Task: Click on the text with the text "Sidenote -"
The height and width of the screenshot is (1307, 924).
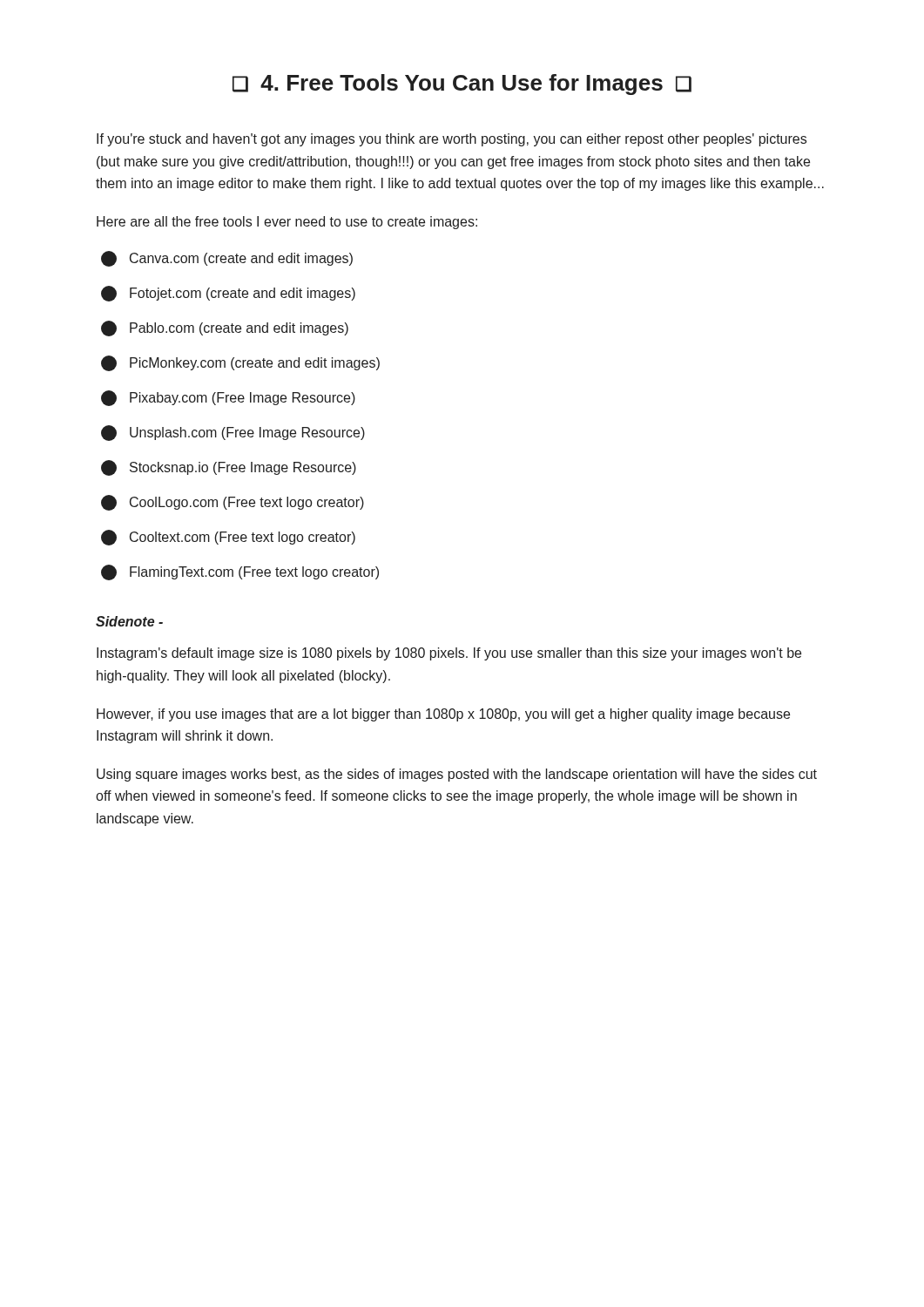Action: pos(129,622)
